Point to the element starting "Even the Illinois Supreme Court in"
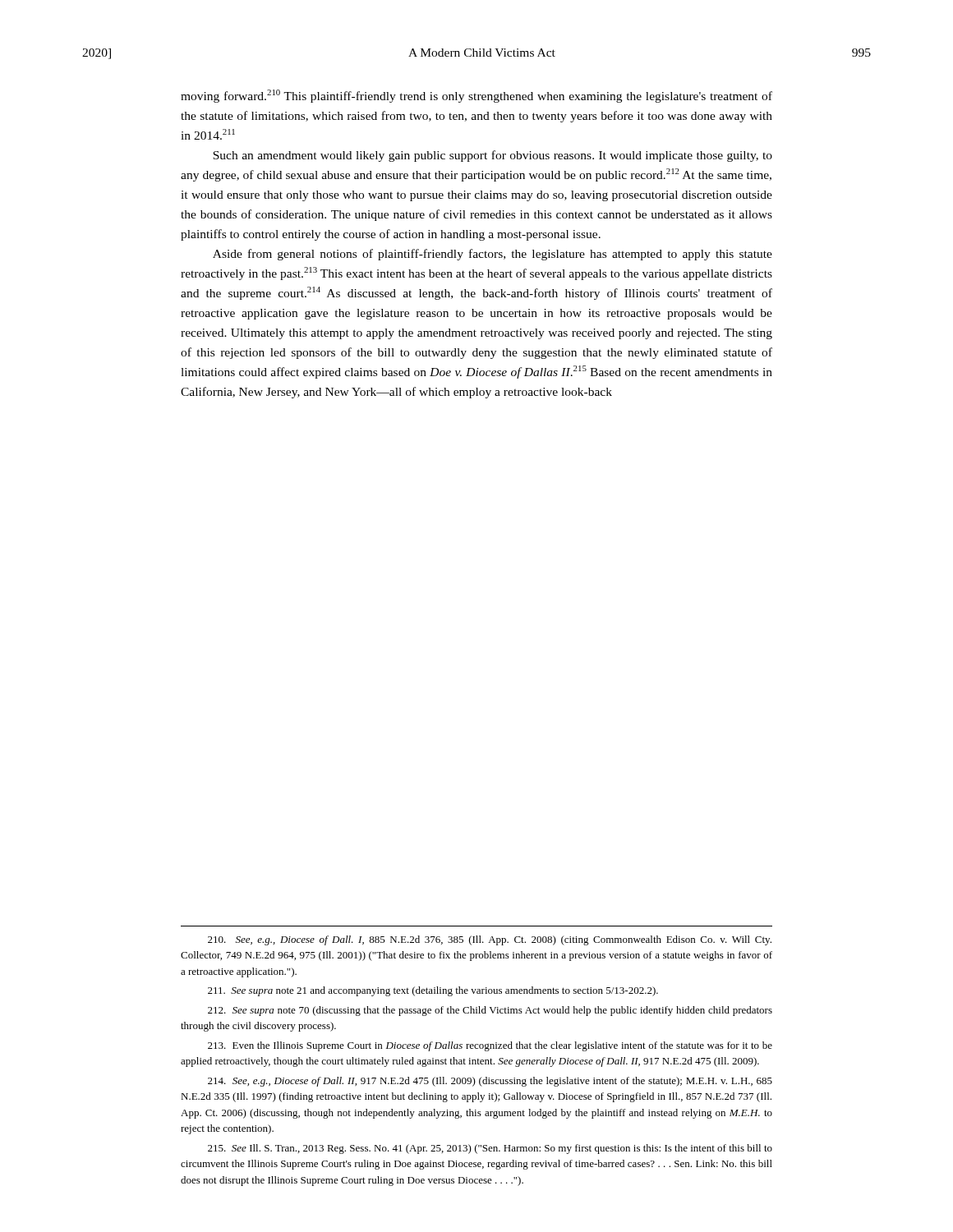953x1232 pixels. point(476,1053)
